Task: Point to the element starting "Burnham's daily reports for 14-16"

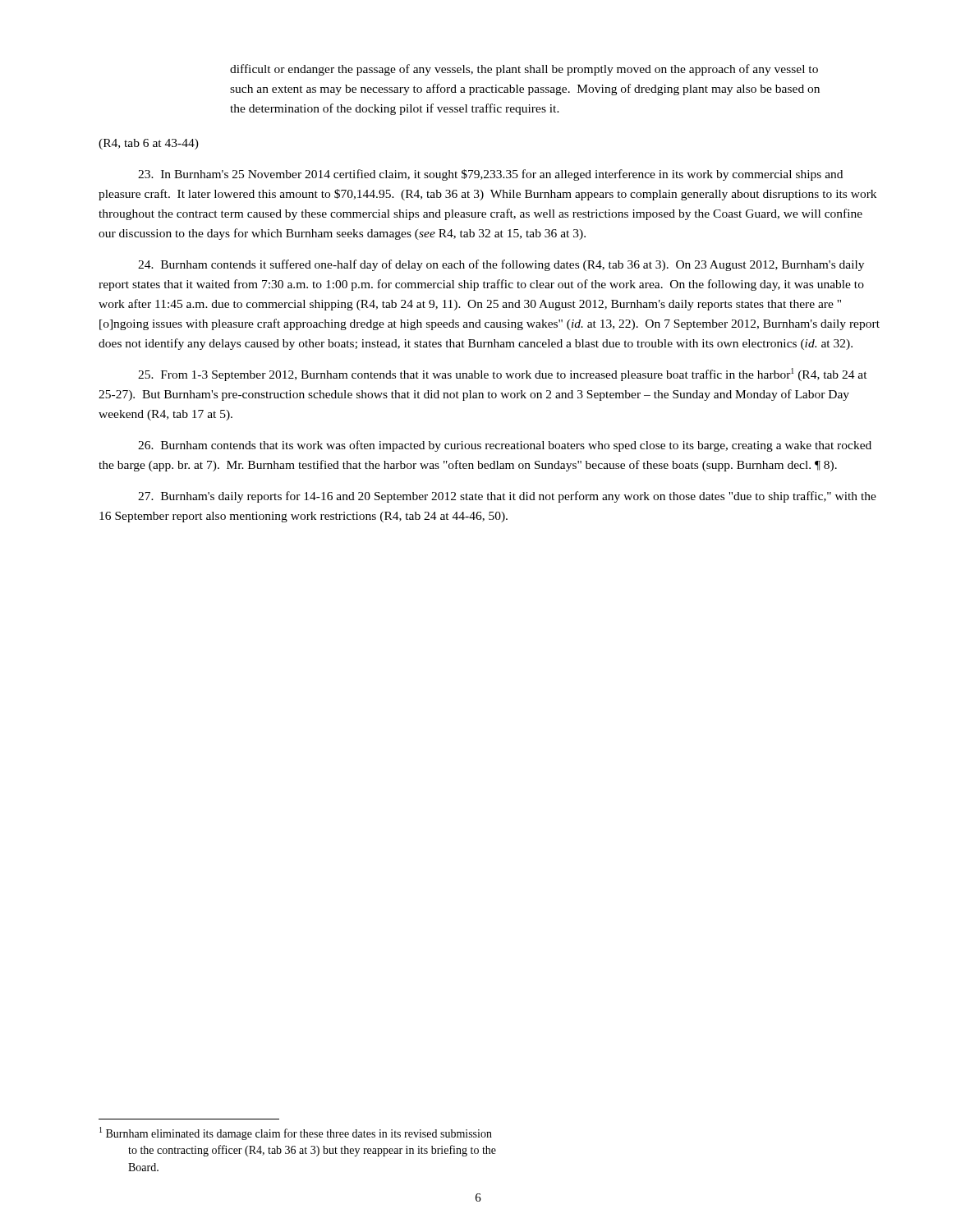Action: pos(487,506)
